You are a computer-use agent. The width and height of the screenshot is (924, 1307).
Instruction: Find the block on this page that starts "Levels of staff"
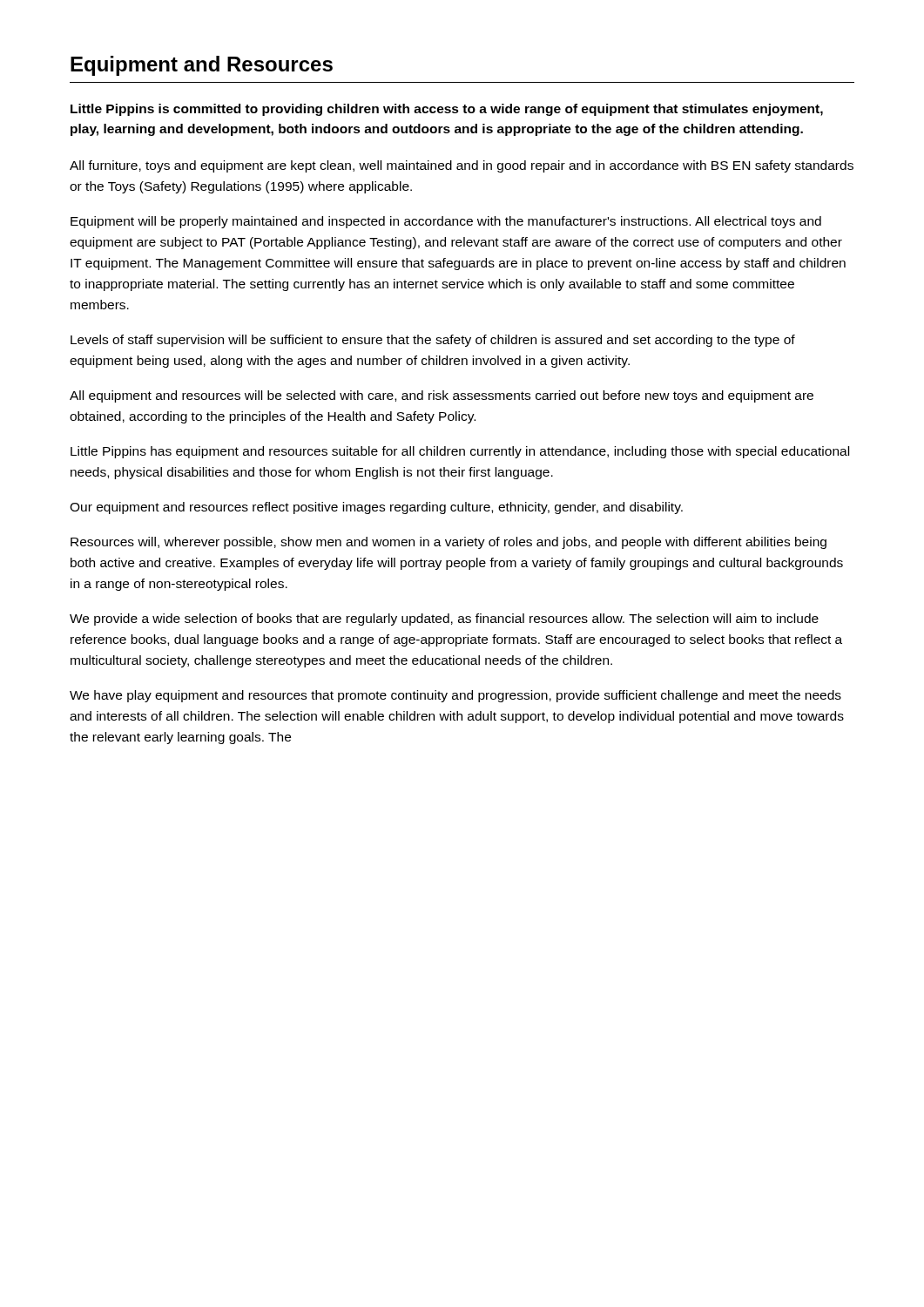(462, 350)
